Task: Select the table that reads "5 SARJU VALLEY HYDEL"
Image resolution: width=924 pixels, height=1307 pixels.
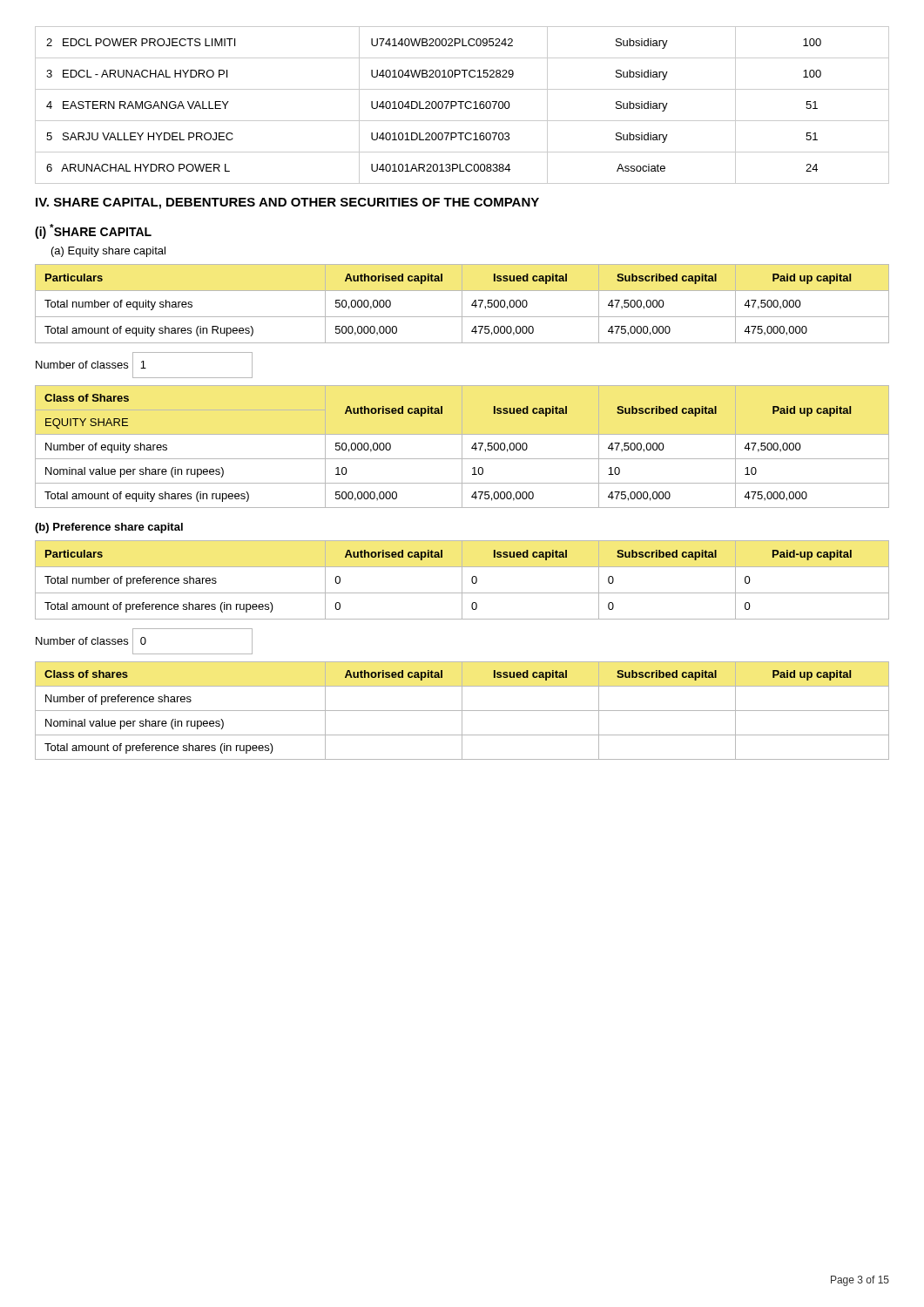Action: 462,105
